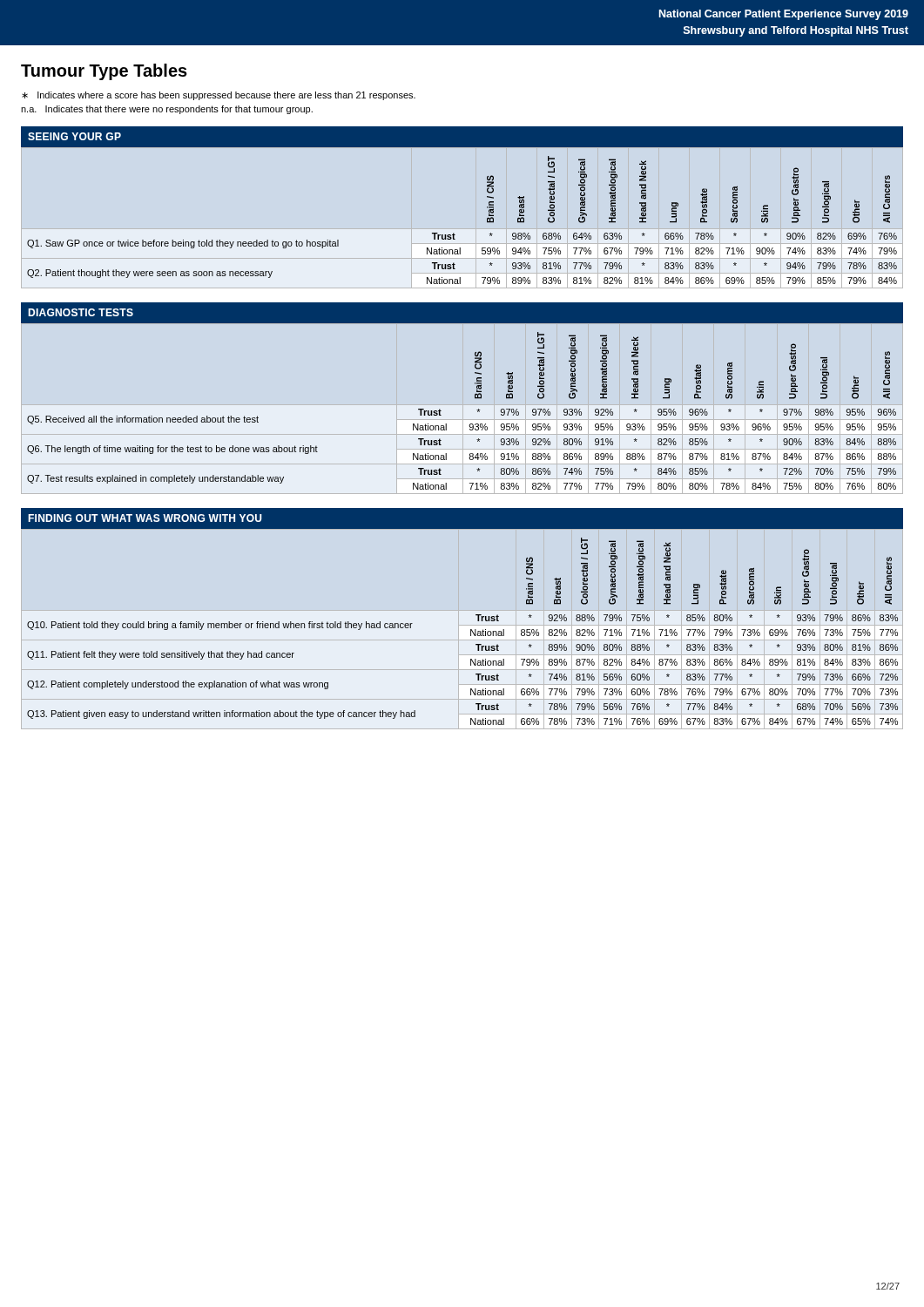924x1307 pixels.
Task: Click on the table containing "Q10. Patient told they could"
Action: point(462,629)
